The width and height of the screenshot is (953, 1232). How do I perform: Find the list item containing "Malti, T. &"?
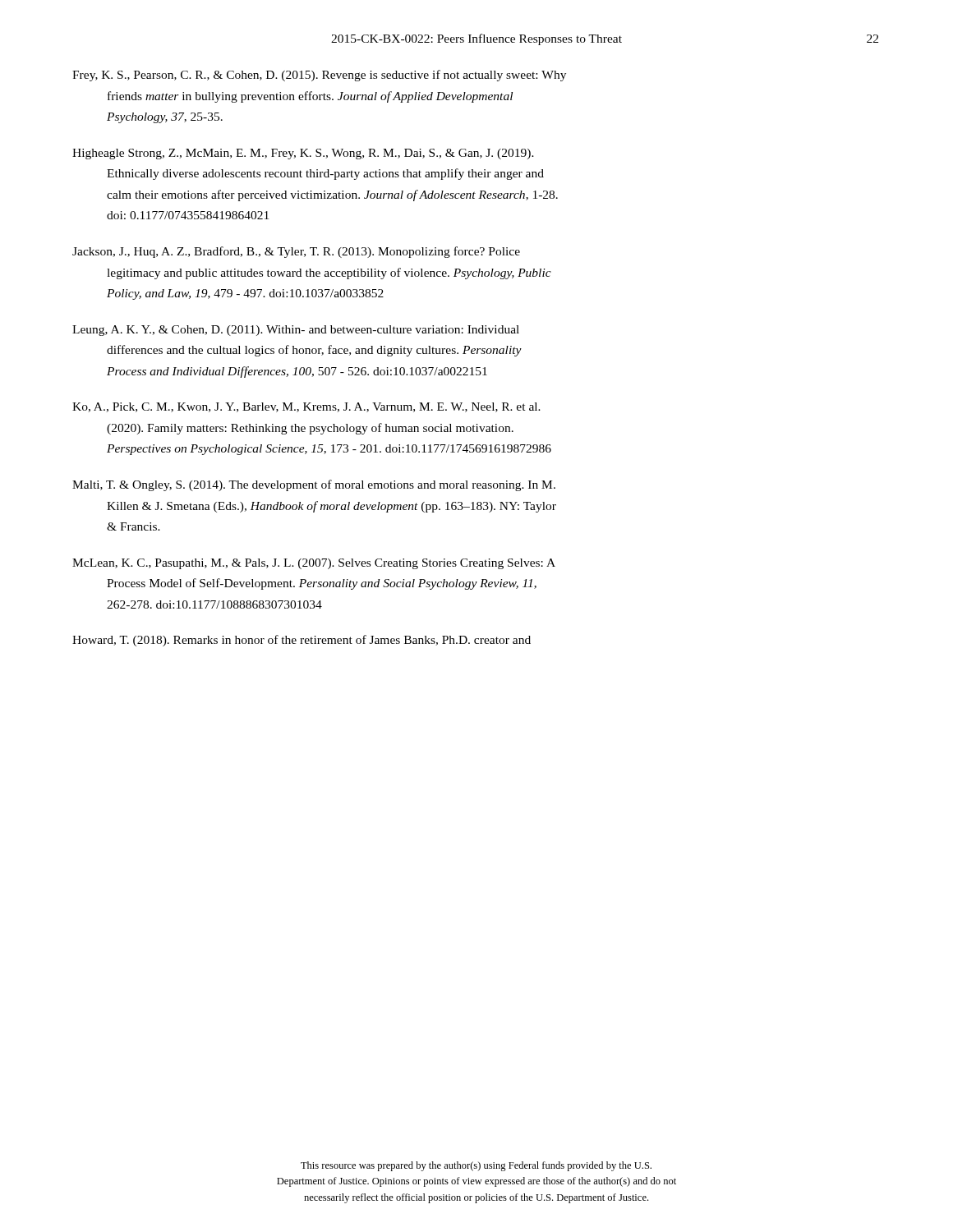(x=489, y=505)
